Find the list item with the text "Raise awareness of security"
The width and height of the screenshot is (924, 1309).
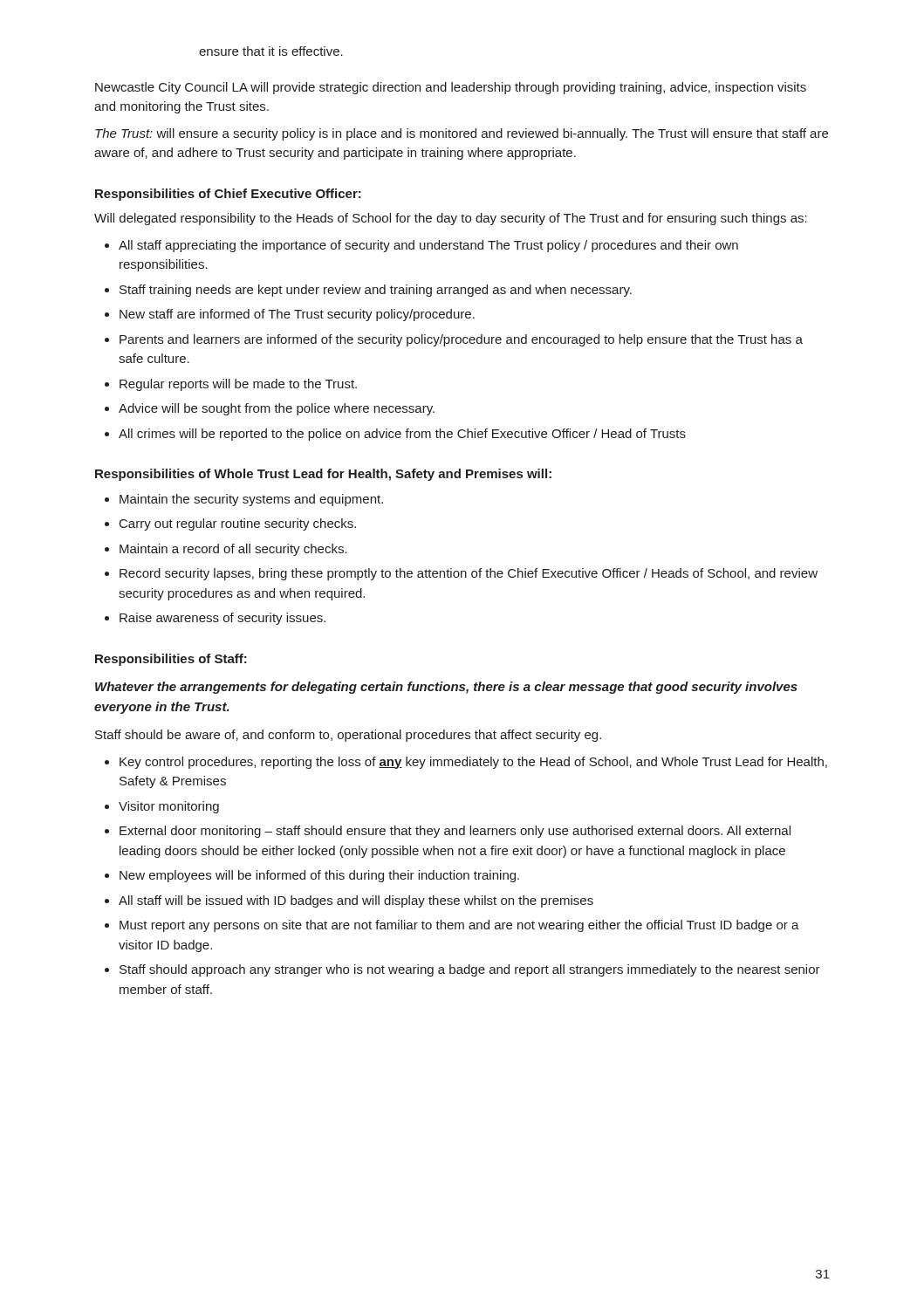pos(215,619)
